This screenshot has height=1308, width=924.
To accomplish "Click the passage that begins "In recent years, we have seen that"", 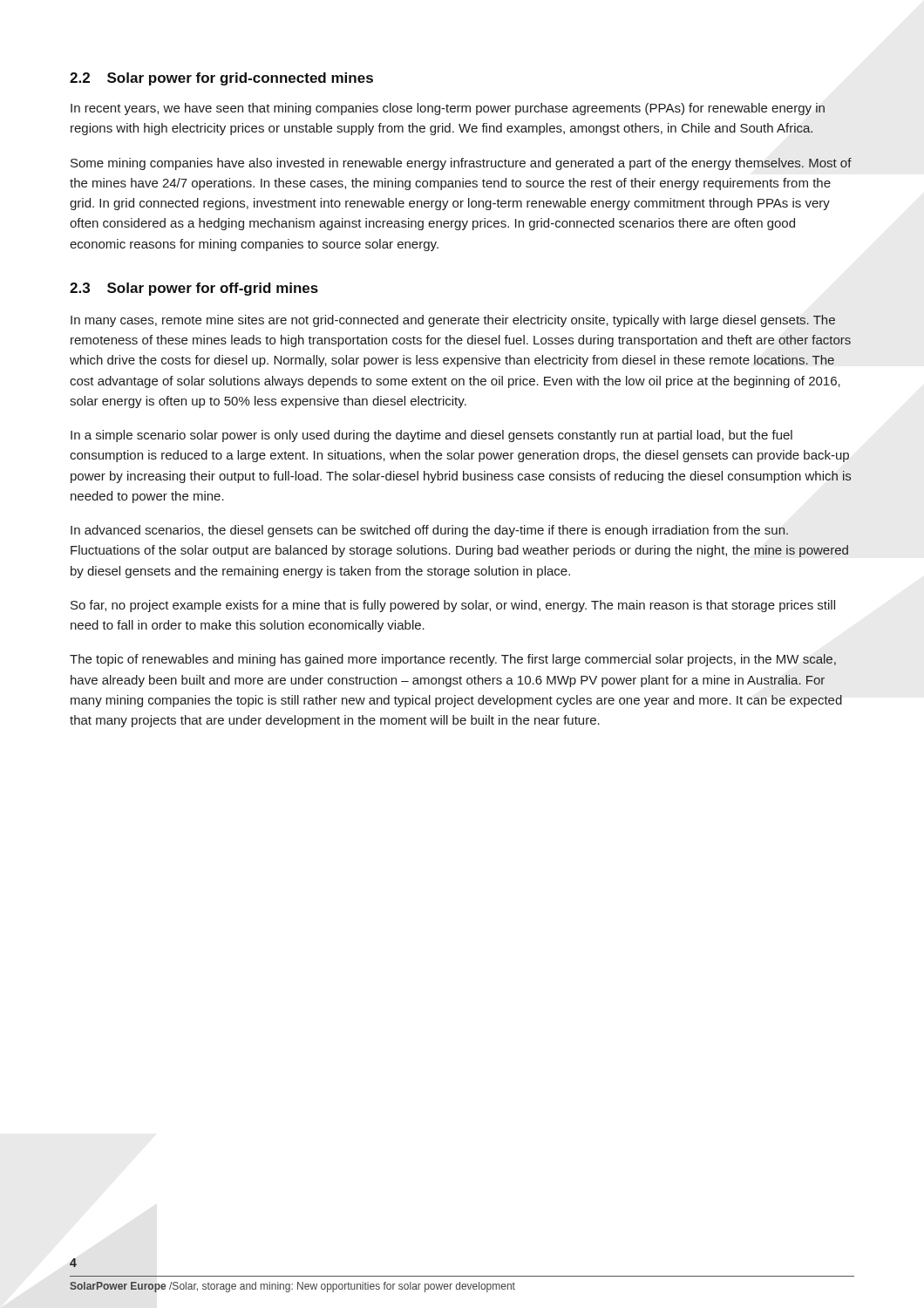I will click(448, 118).
